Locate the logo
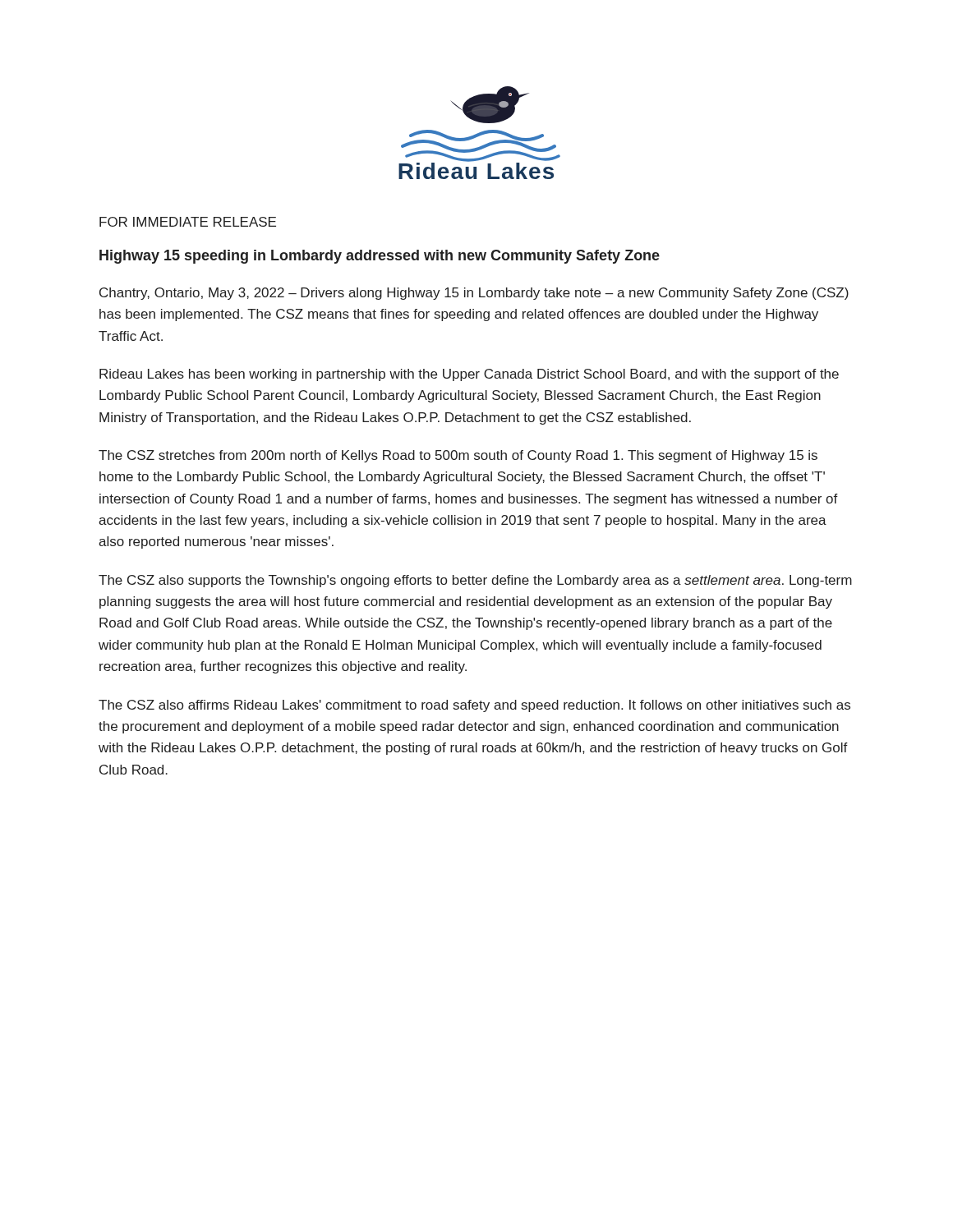 coord(476,121)
